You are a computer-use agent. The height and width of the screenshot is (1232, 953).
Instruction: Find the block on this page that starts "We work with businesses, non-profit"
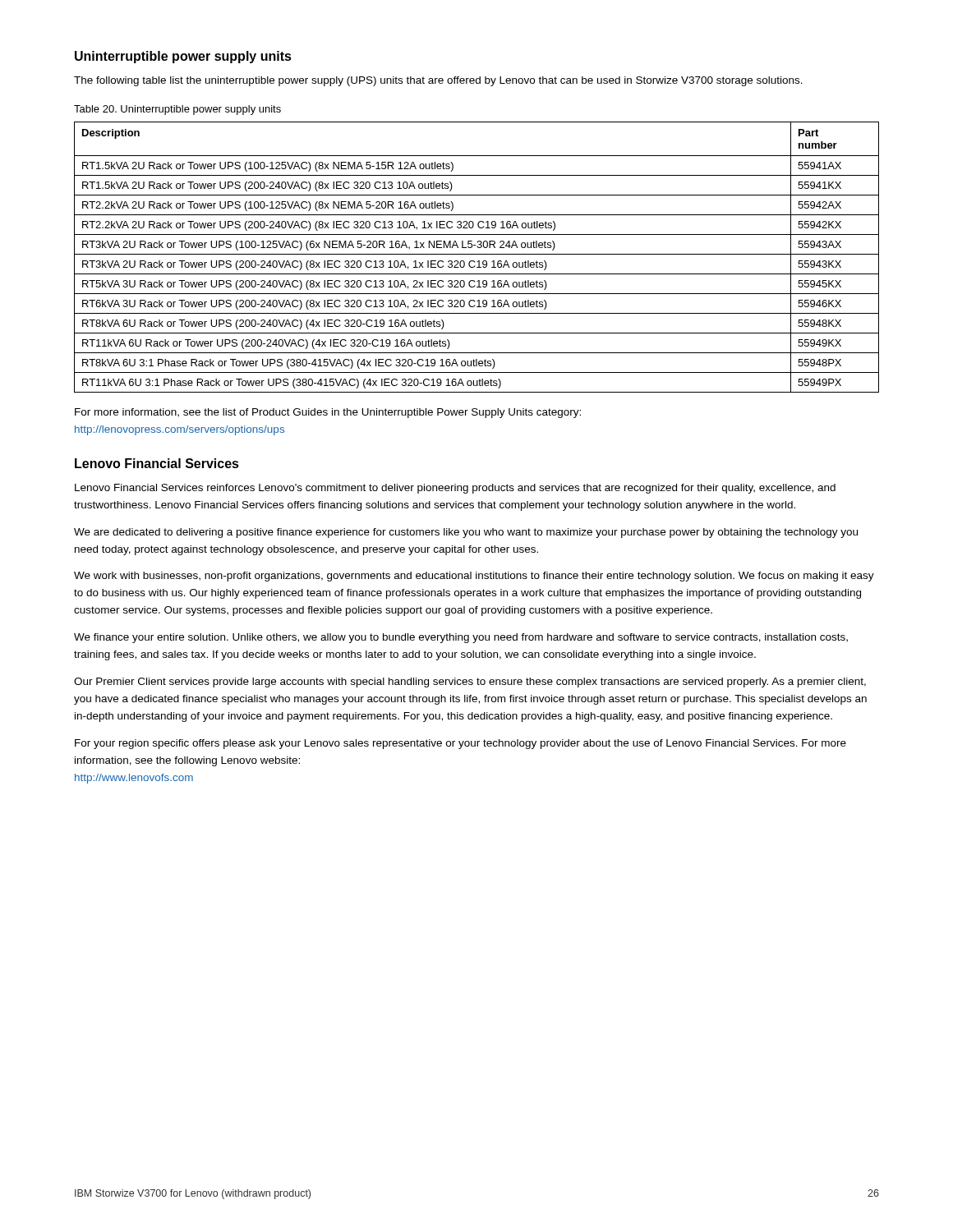(x=474, y=593)
